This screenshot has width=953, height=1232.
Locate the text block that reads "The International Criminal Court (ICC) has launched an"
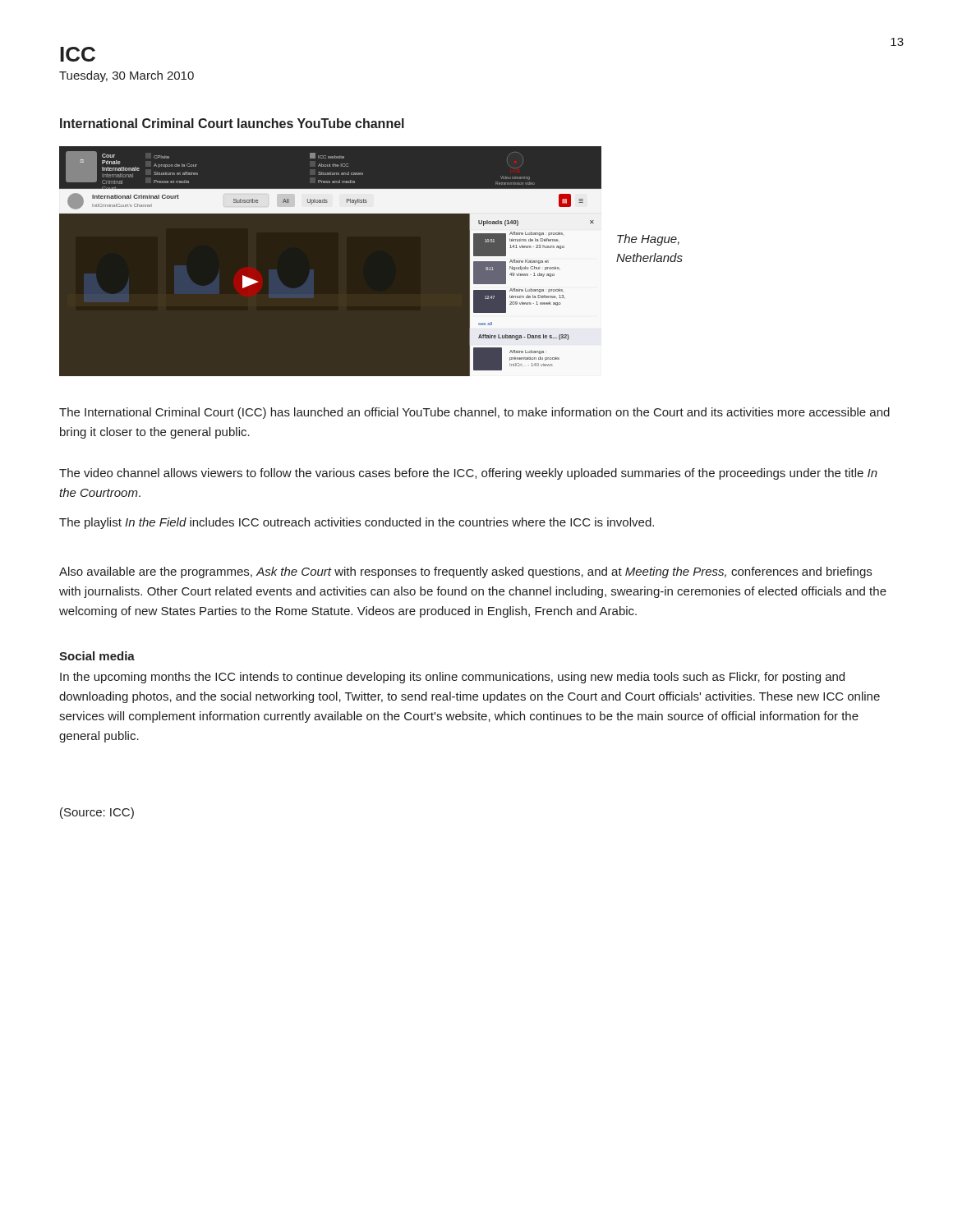(475, 422)
